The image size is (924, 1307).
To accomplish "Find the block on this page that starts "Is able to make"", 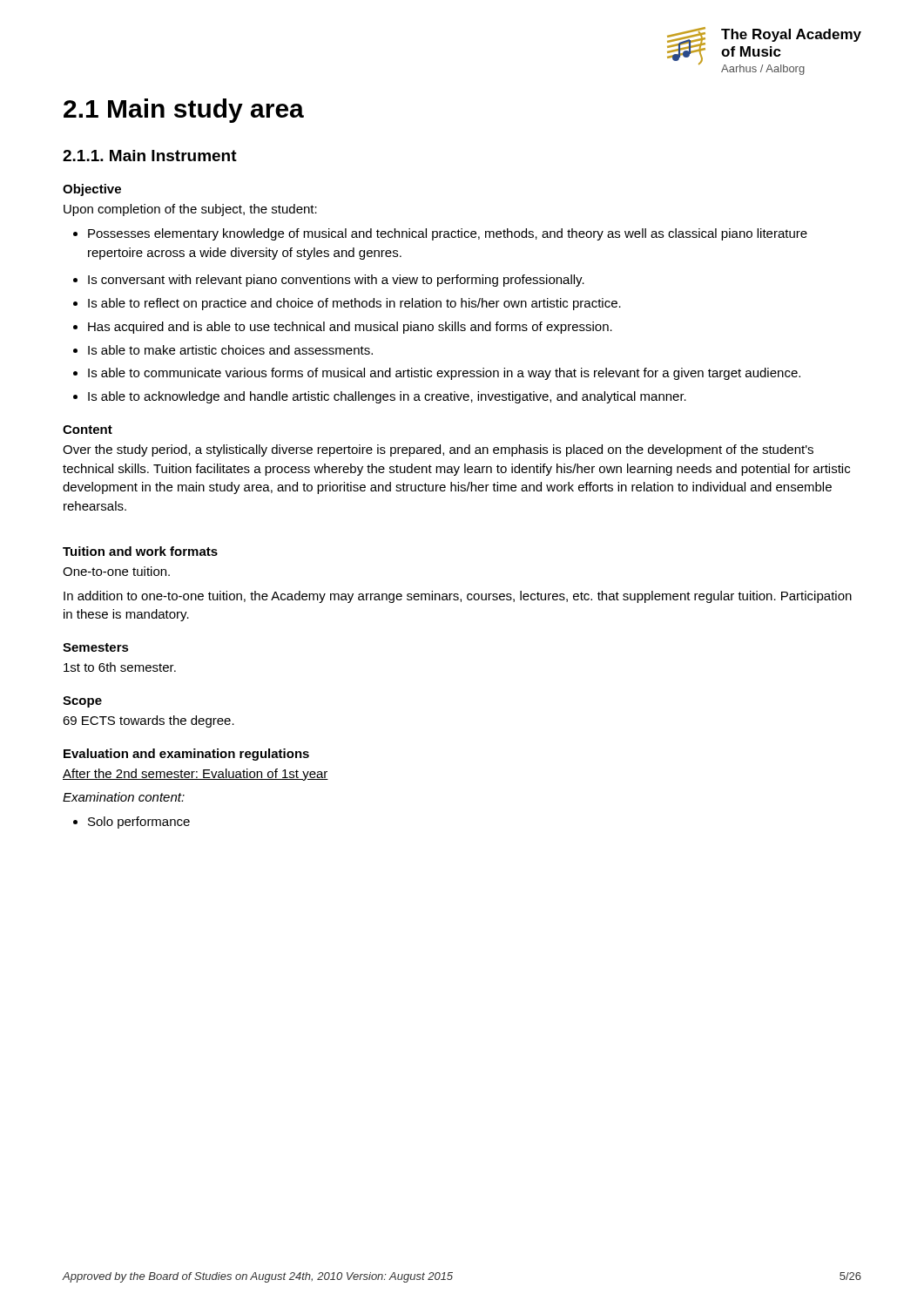I will click(x=223, y=350).
